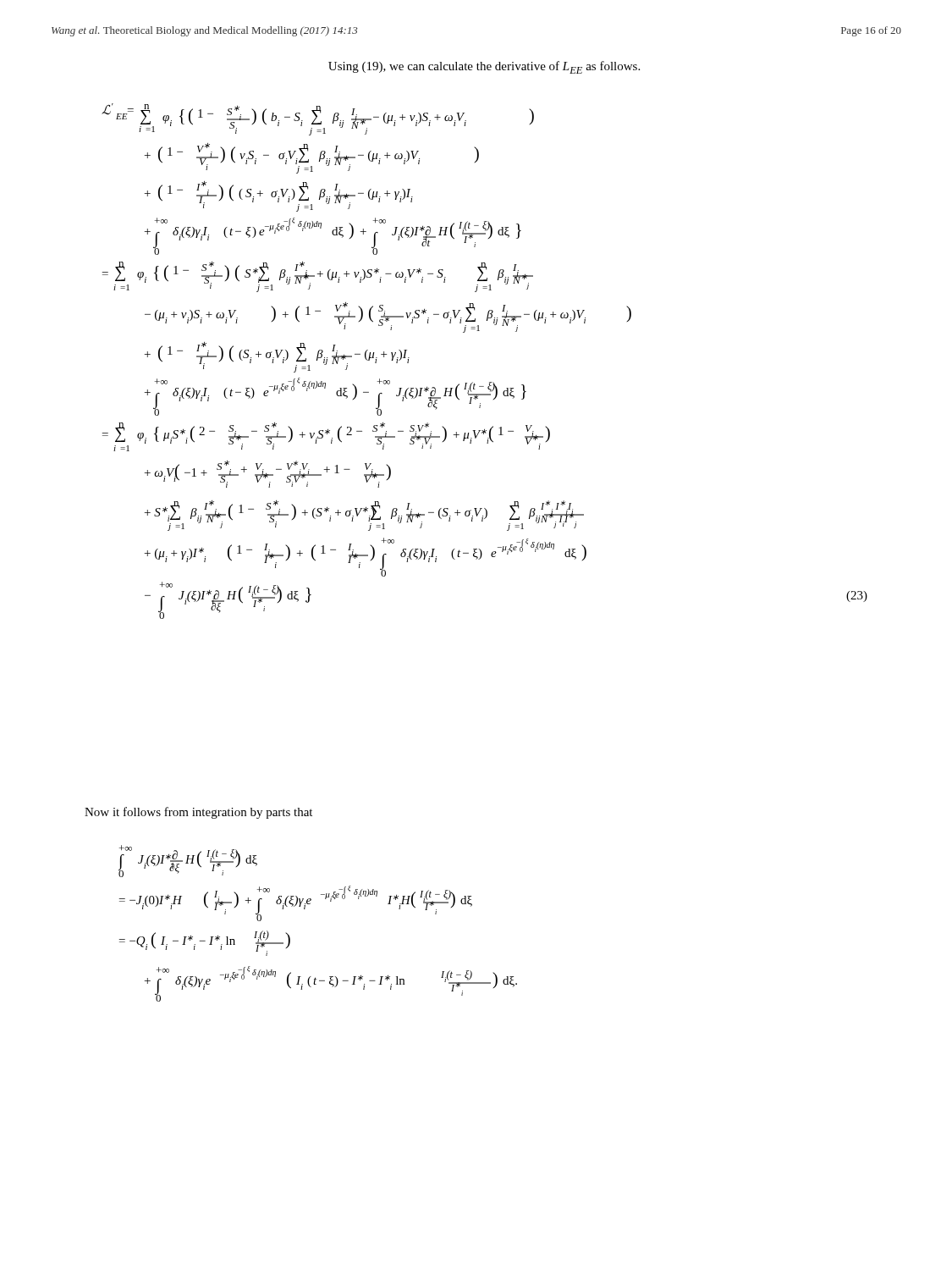Locate the text that says "Now it follows from integration by parts that"

(x=199, y=812)
